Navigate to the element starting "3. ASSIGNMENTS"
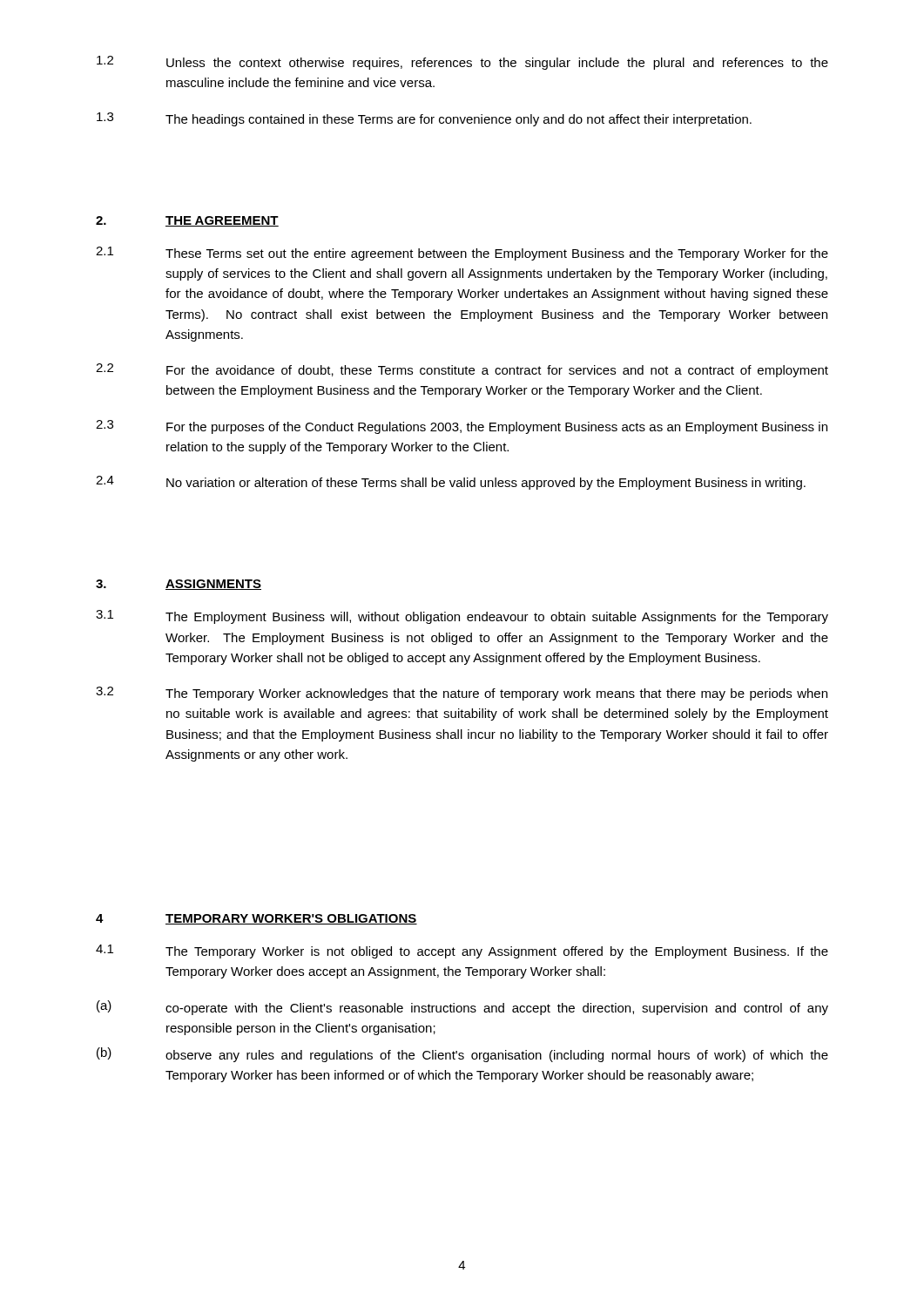This screenshot has height=1307, width=924. point(179,584)
